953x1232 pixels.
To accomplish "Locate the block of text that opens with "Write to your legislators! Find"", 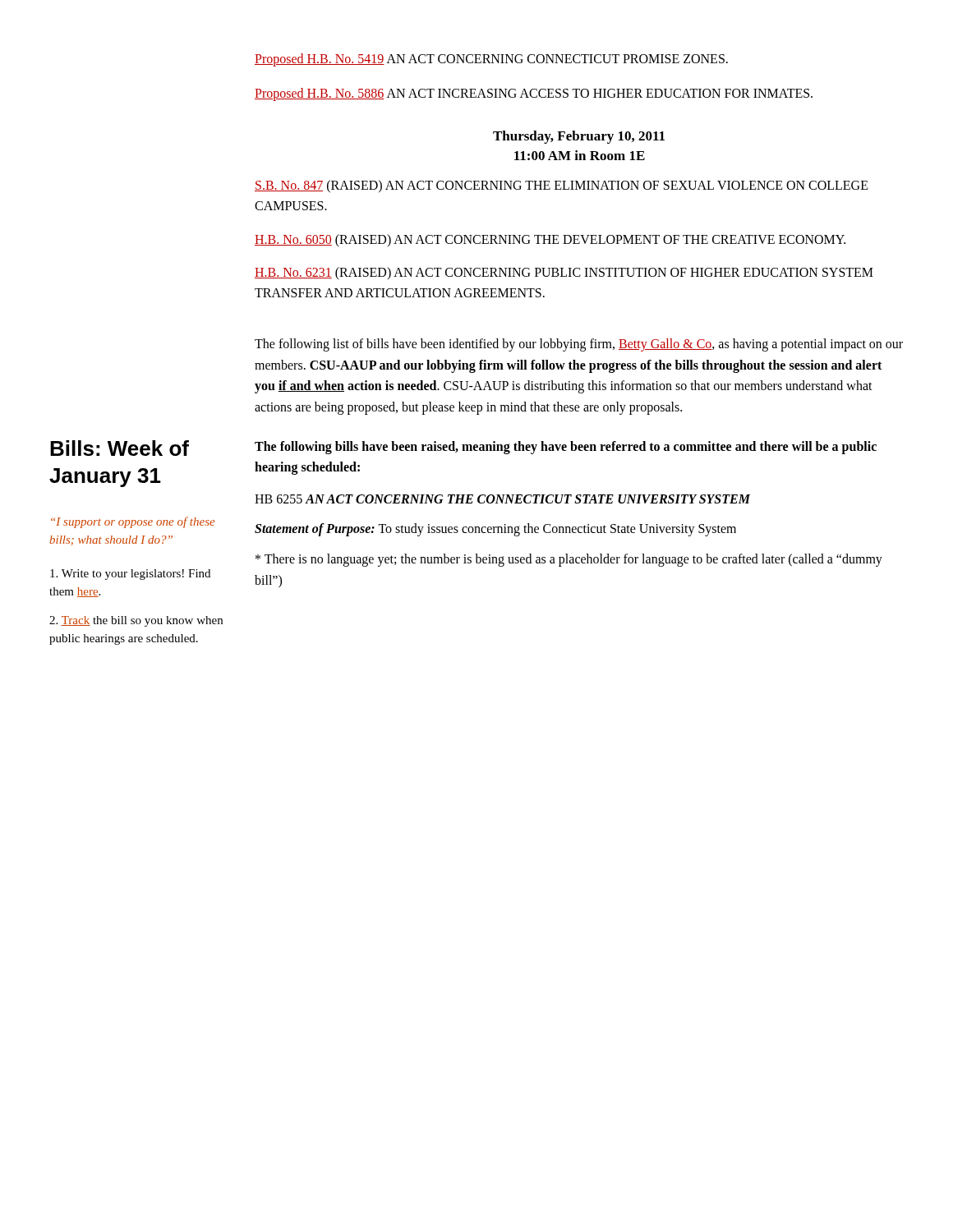I will (x=130, y=582).
